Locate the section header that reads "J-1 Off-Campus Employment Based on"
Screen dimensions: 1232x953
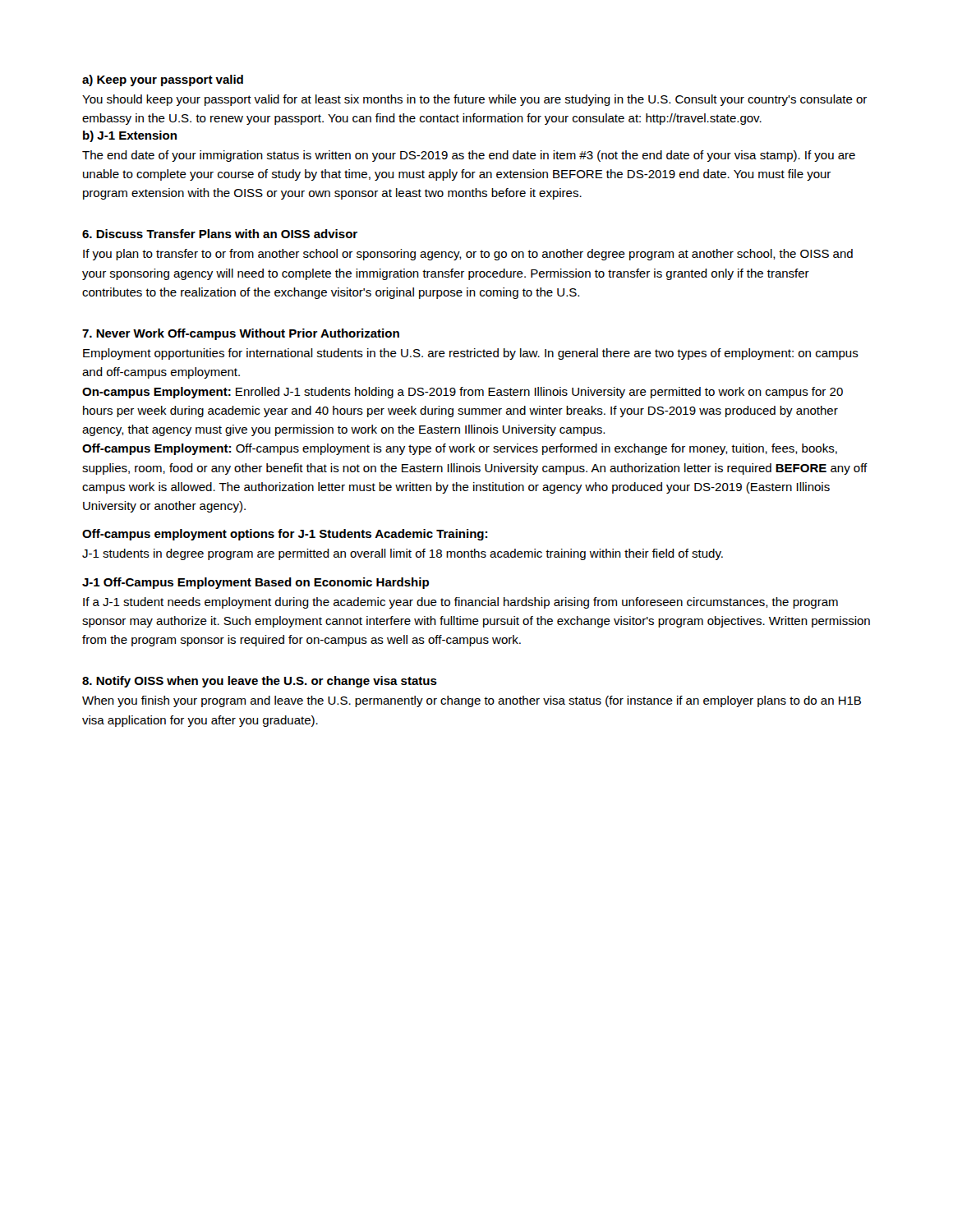(256, 582)
